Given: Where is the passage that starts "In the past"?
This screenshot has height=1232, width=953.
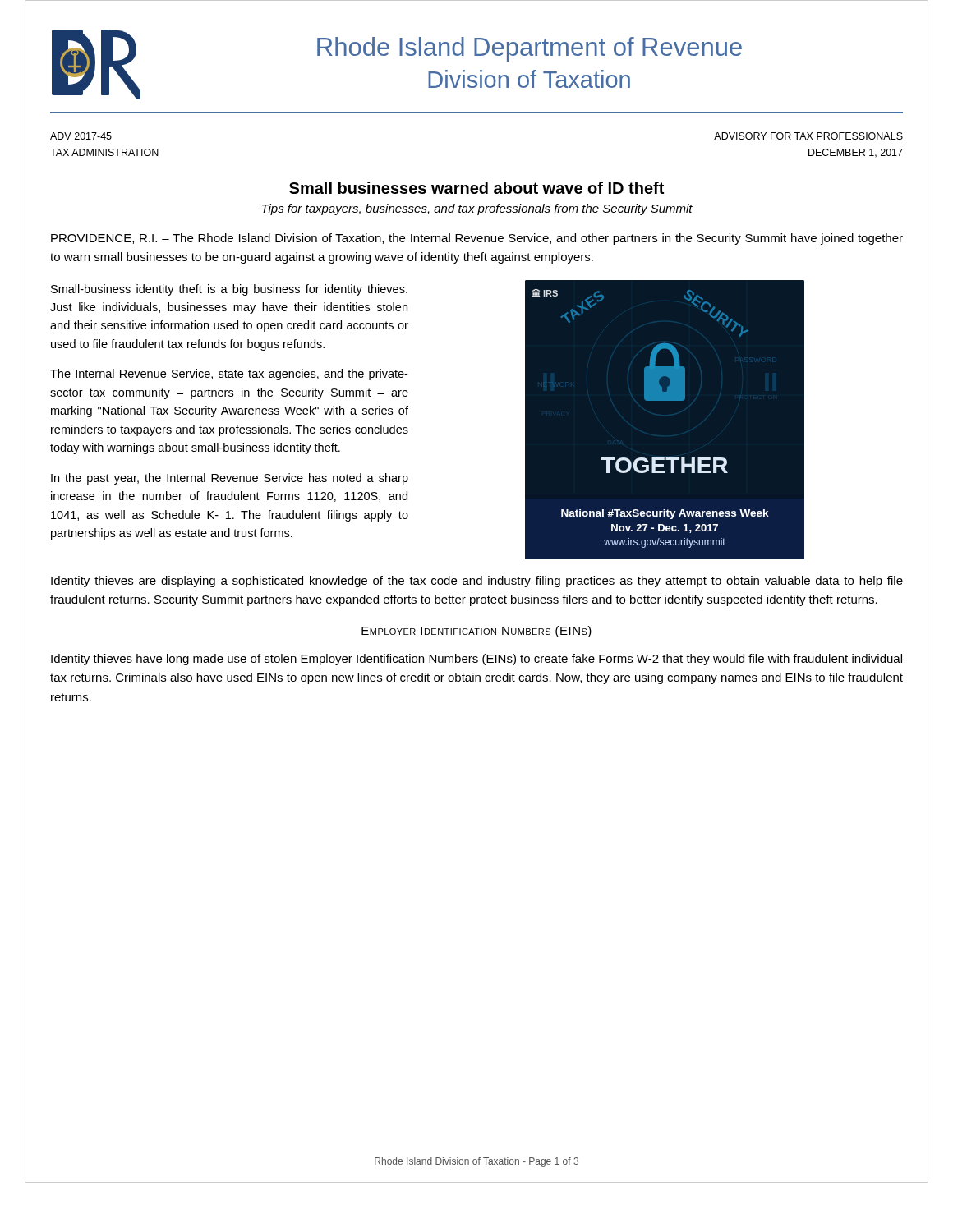Looking at the screenshot, I should (x=229, y=505).
